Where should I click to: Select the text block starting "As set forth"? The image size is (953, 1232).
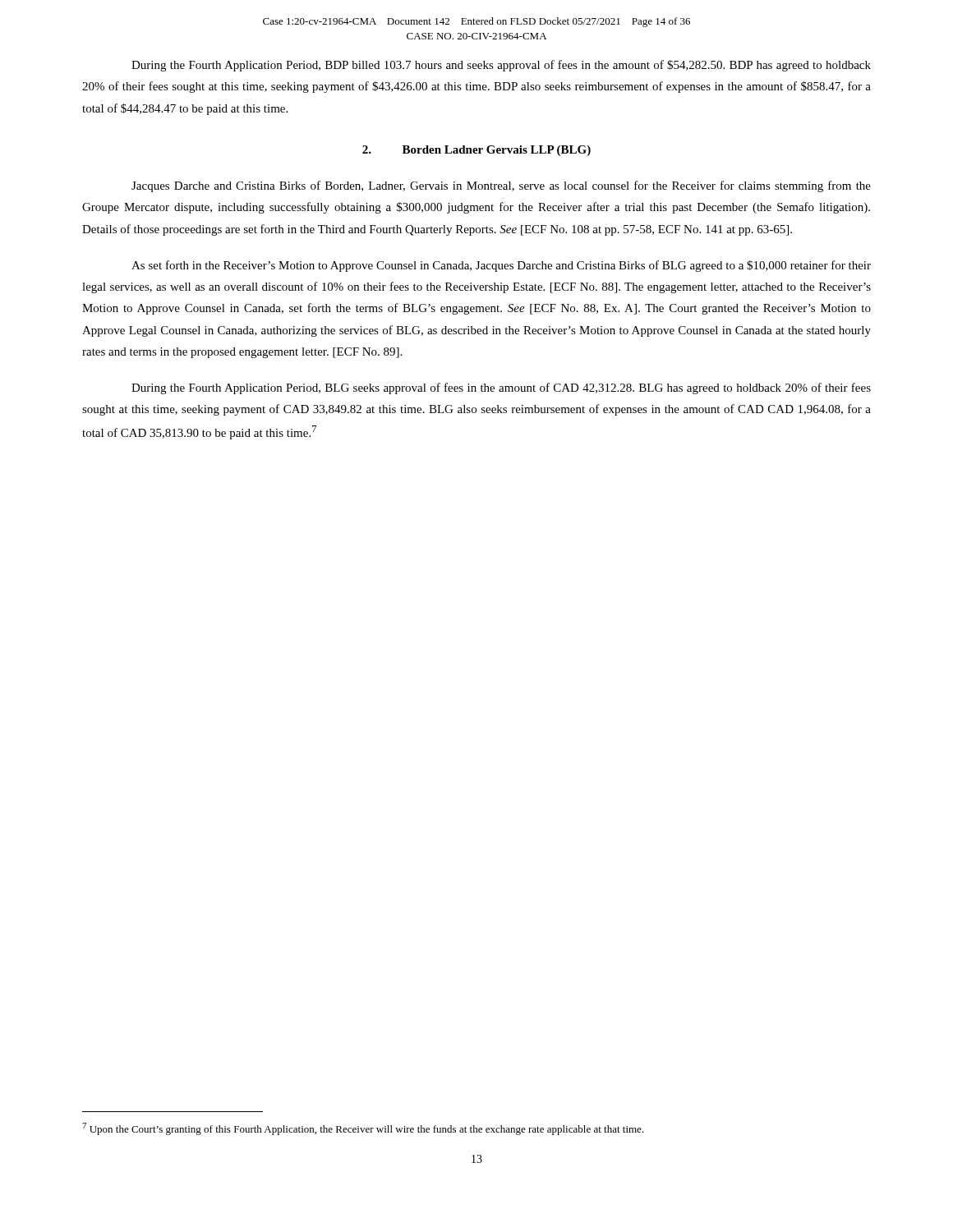tap(476, 308)
